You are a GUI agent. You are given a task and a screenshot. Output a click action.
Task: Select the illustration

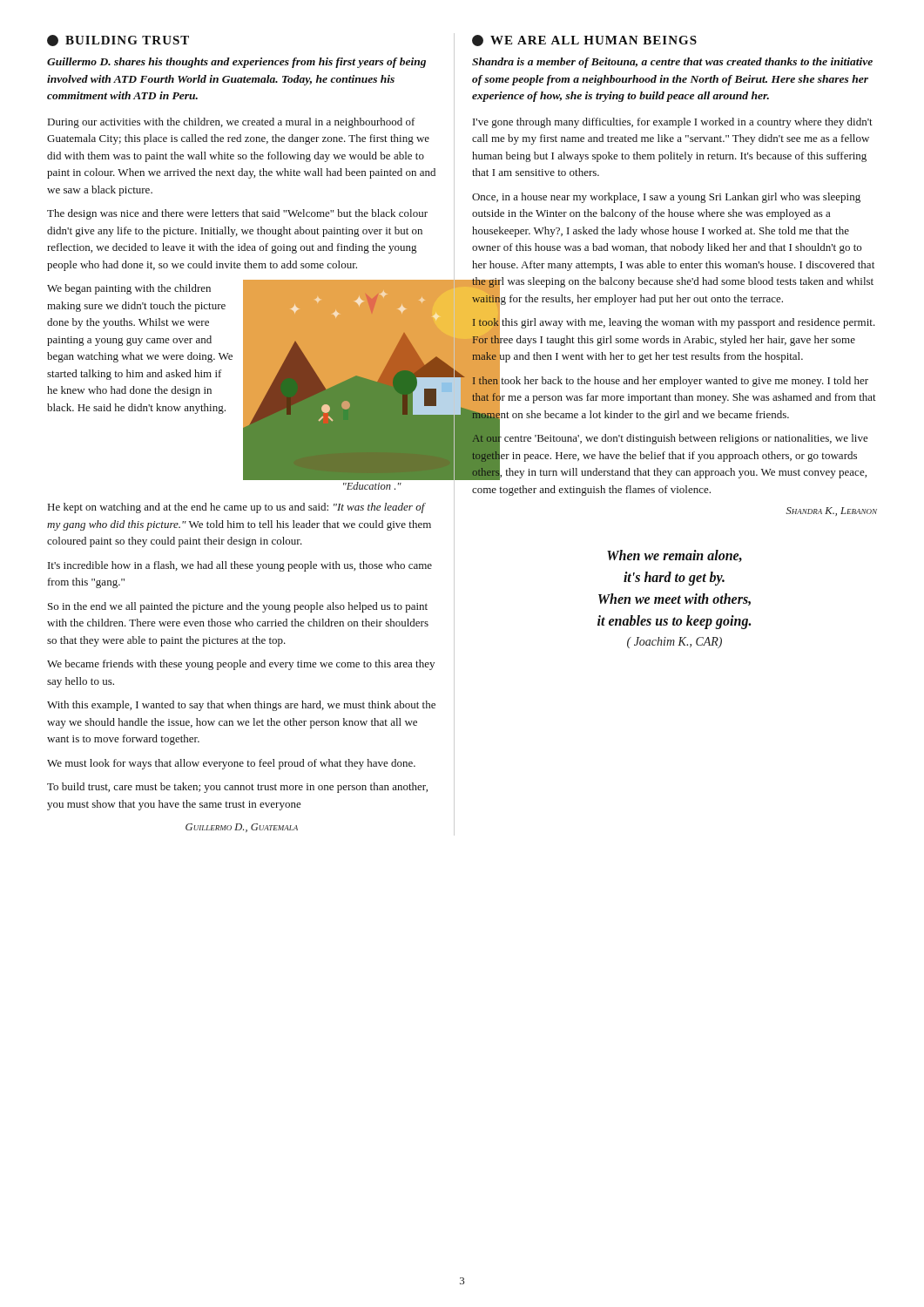(x=371, y=380)
